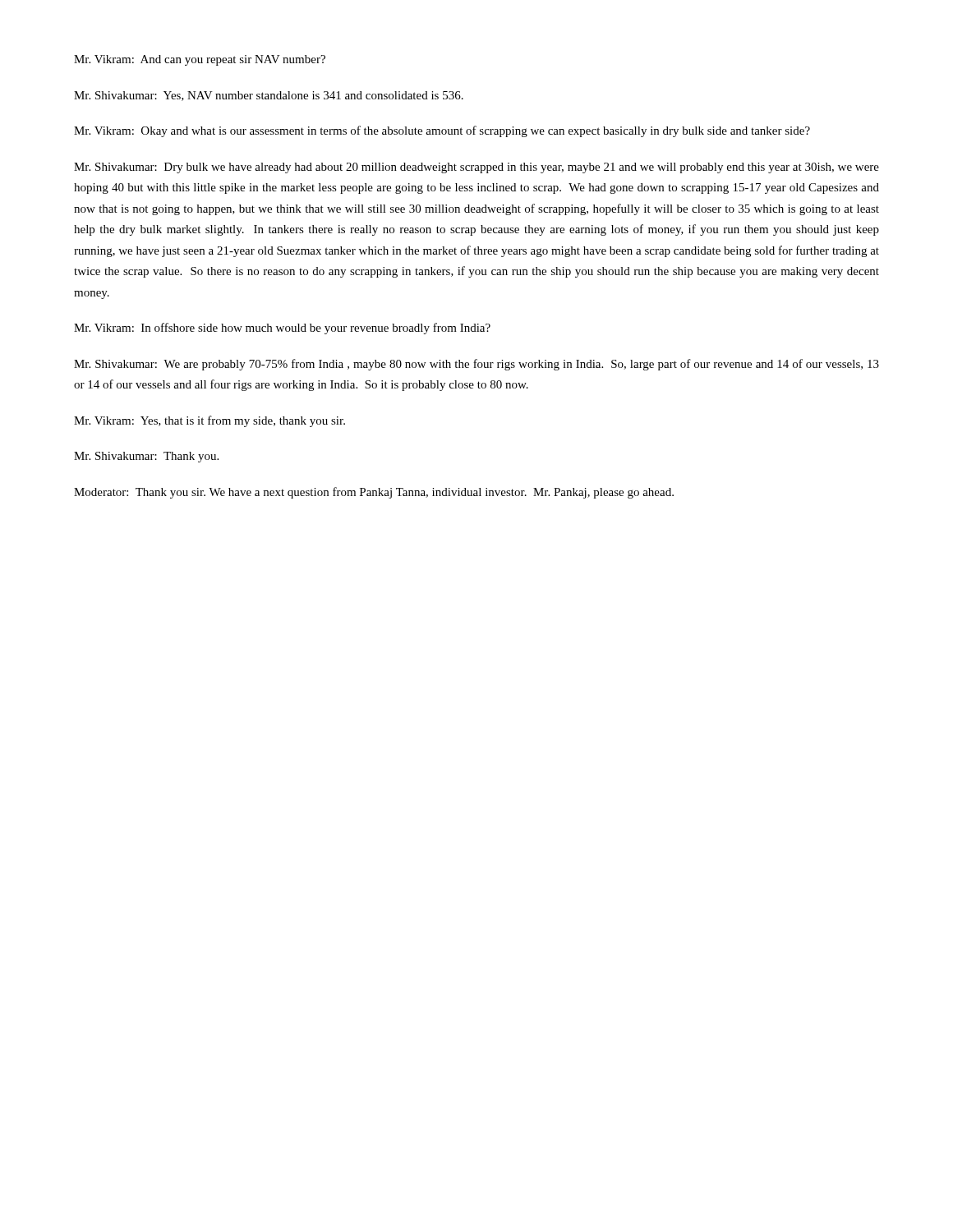Point to the block beginning "Mr. Vikram: In offshore side"
The width and height of the screenshot is (953, 1232).
pos(282,328)
